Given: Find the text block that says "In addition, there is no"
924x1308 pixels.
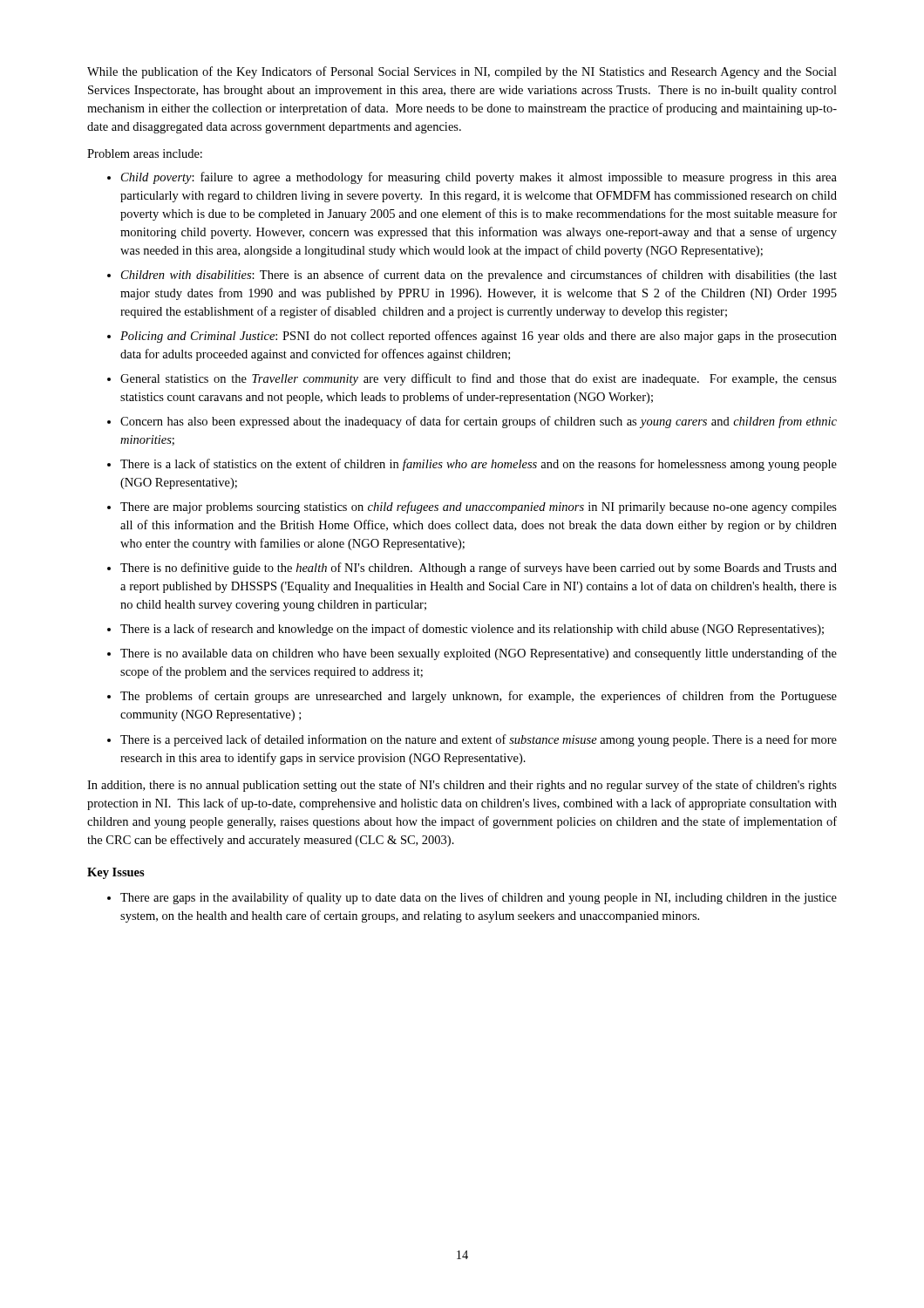Looking at the screenshot, I should click(x=462, y=812).
